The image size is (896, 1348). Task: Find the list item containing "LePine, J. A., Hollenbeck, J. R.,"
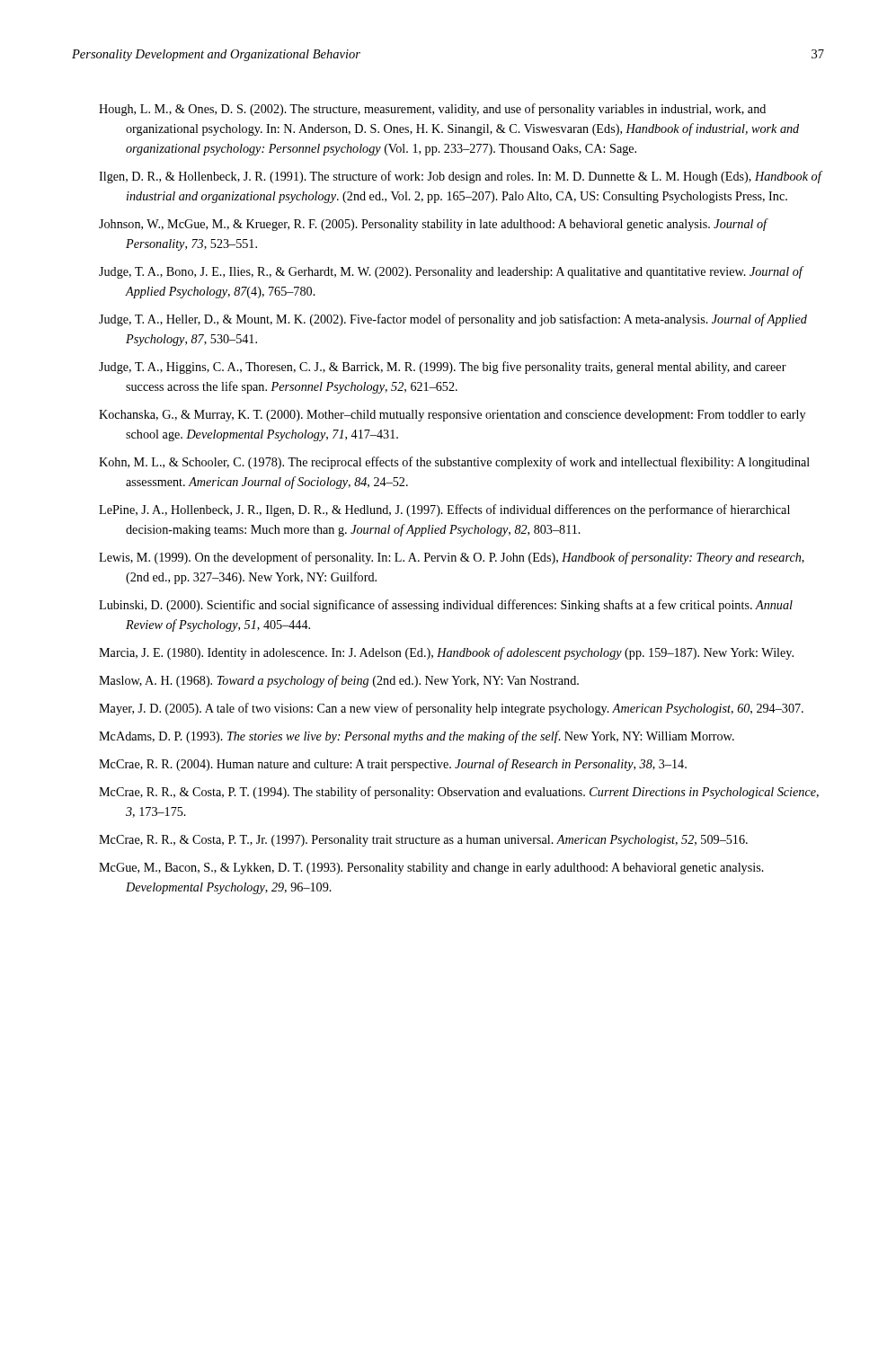445,519
